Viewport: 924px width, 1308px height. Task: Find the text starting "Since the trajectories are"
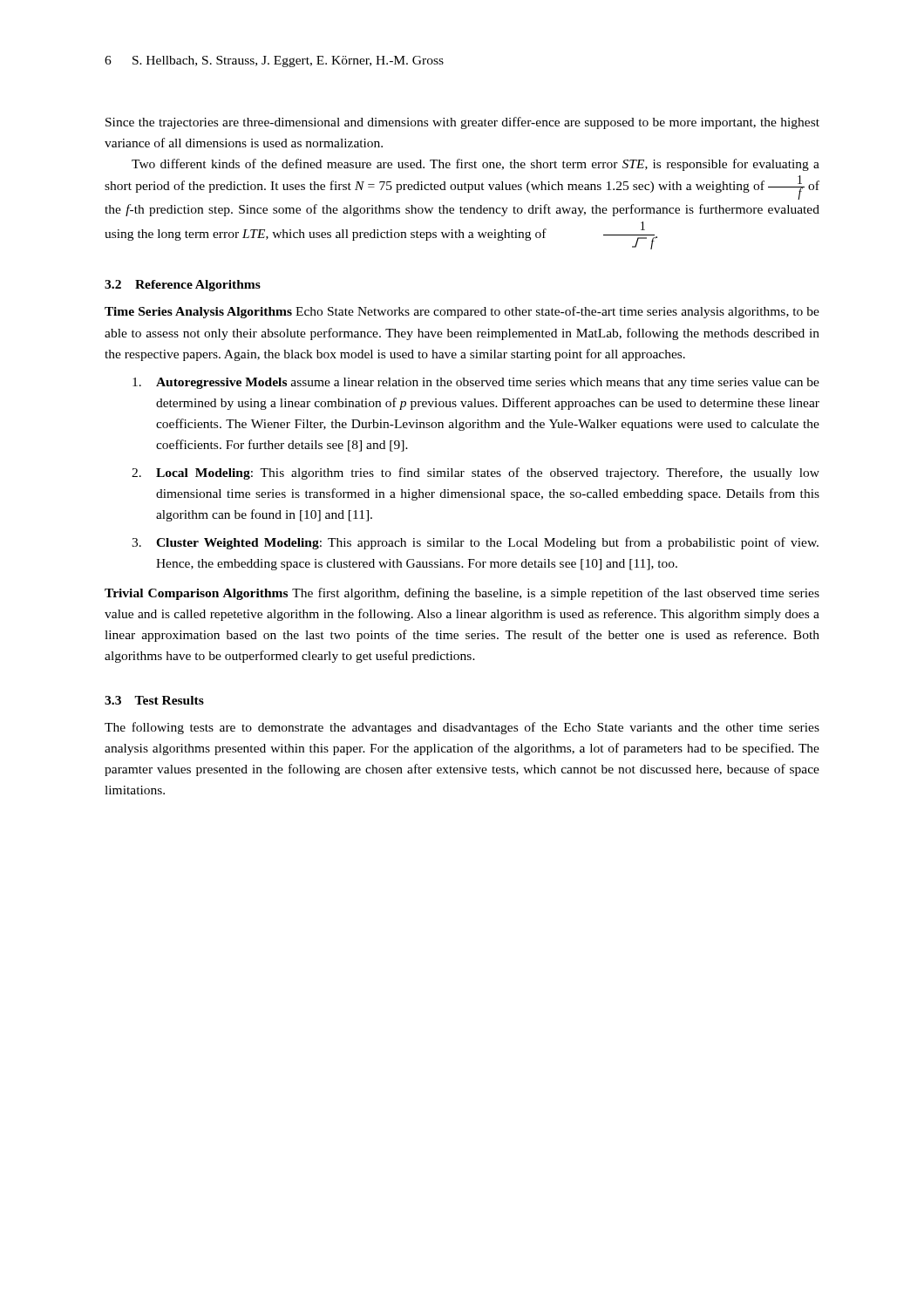(x=462, y=181)
